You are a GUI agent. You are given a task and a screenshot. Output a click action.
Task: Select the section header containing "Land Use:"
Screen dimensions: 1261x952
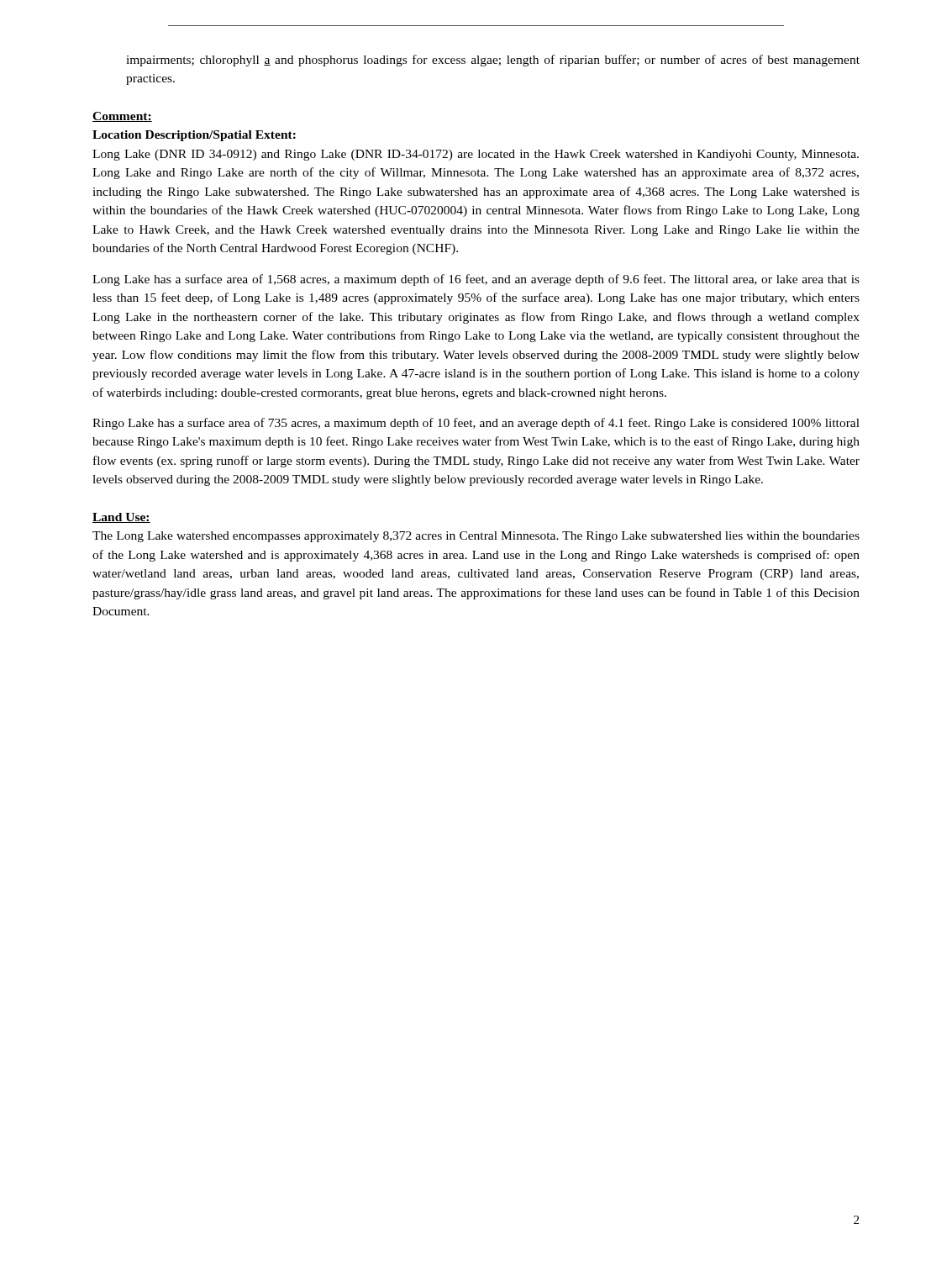[x=121, y=516]
